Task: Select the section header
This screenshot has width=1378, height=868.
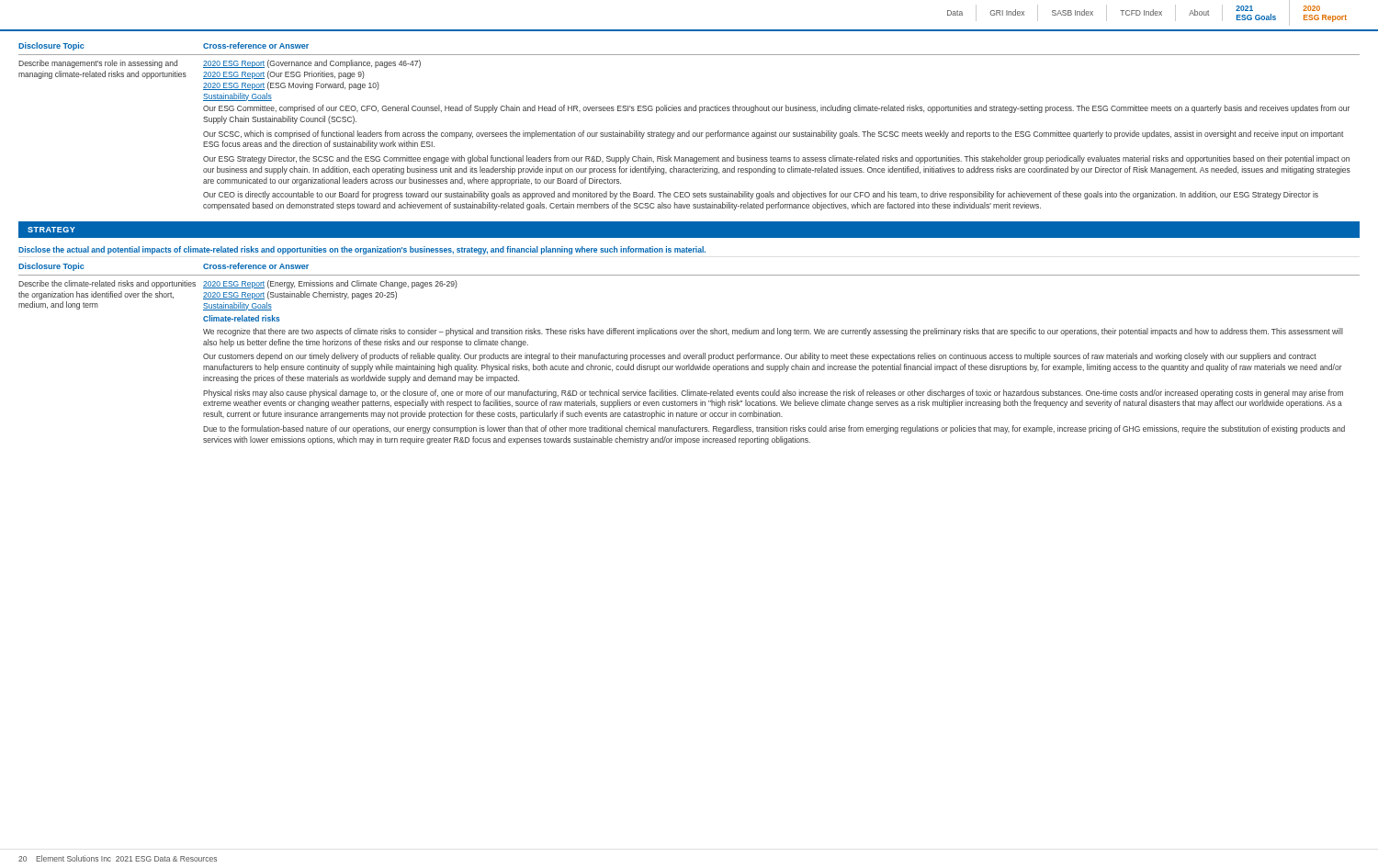Action: (x=52, y=229)
